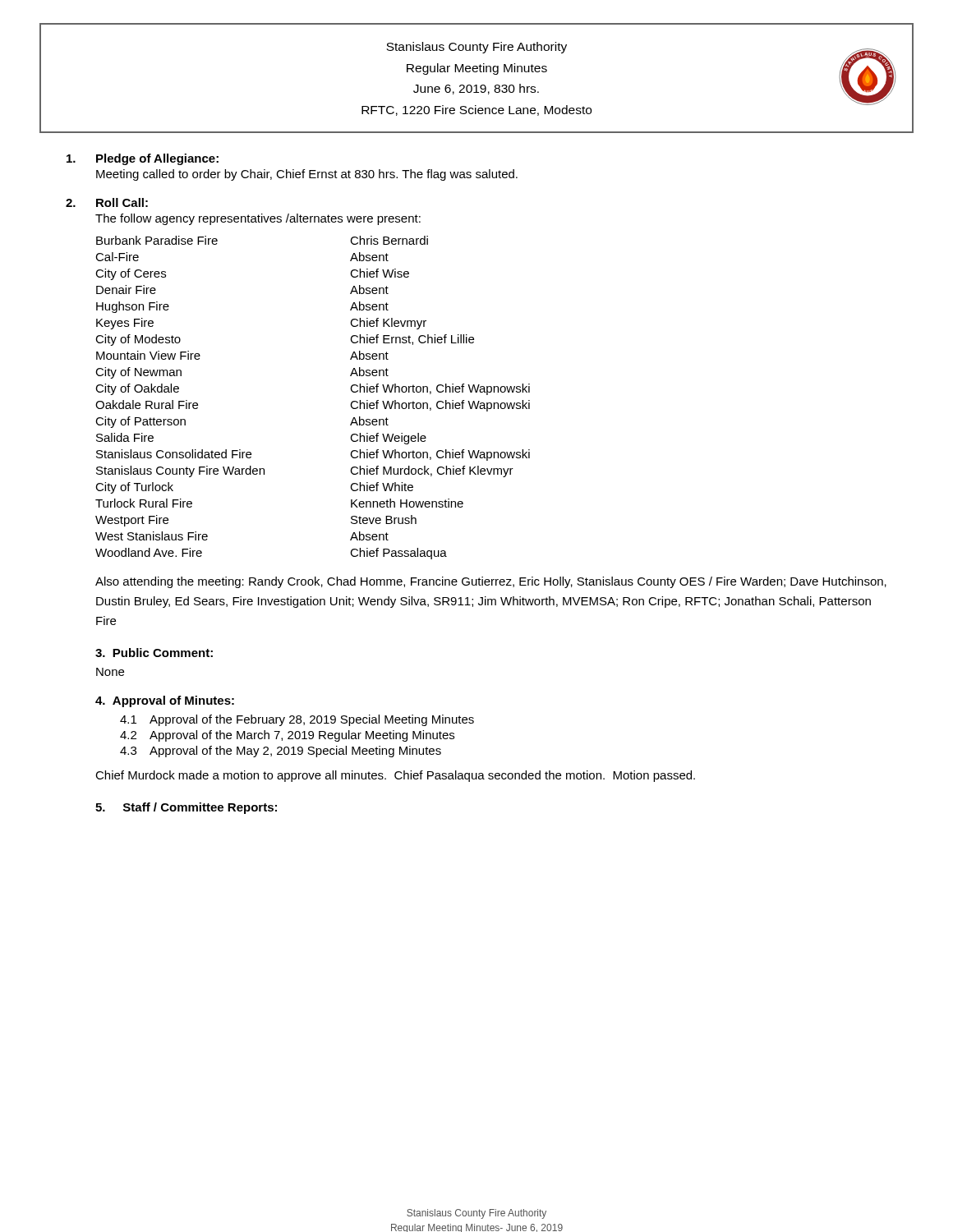Locate the table with the text "Chief Passalaqua"
Screen dimensions: 1232x953
491,396
